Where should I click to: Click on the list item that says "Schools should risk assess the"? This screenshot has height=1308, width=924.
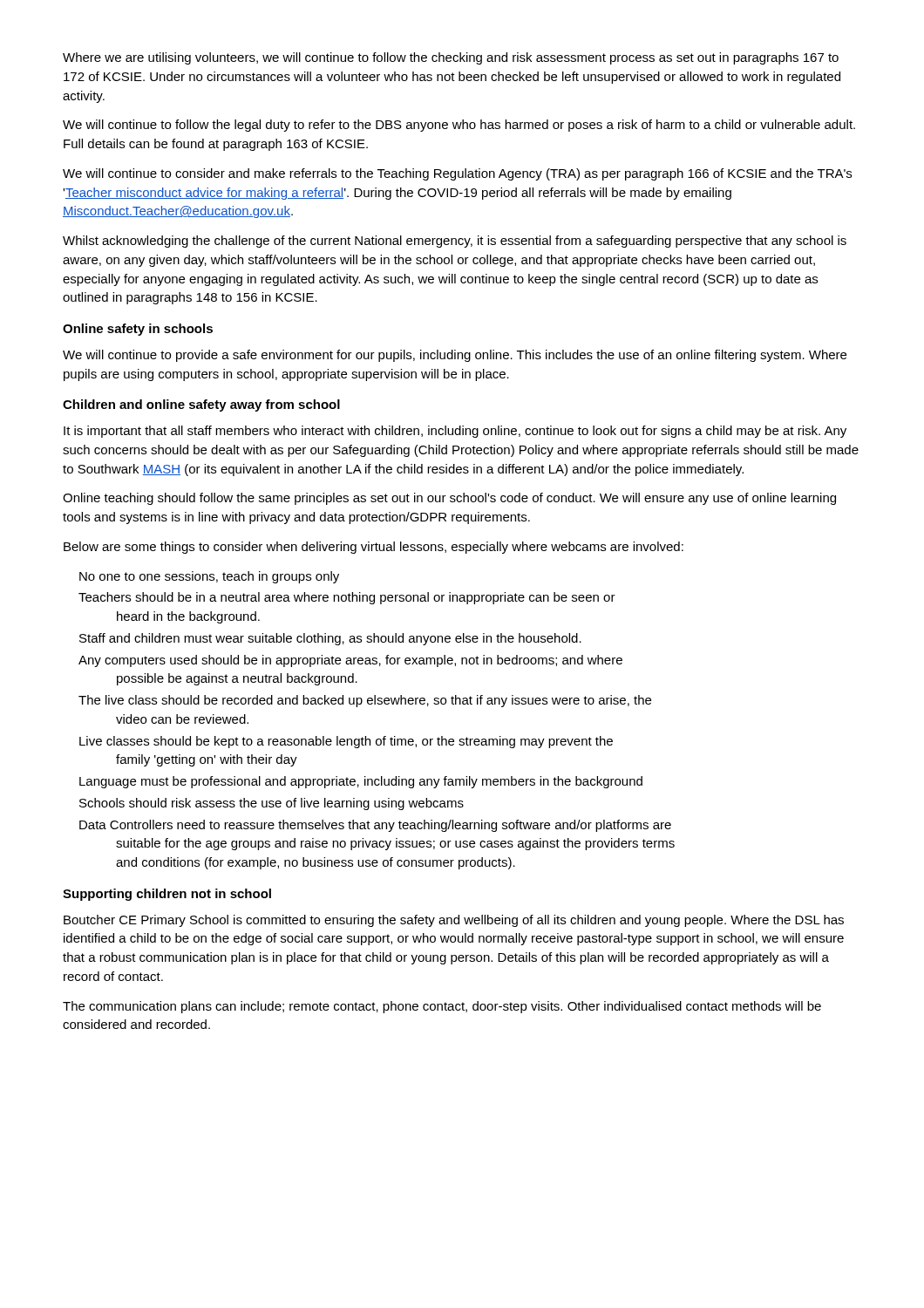(271, 802)
